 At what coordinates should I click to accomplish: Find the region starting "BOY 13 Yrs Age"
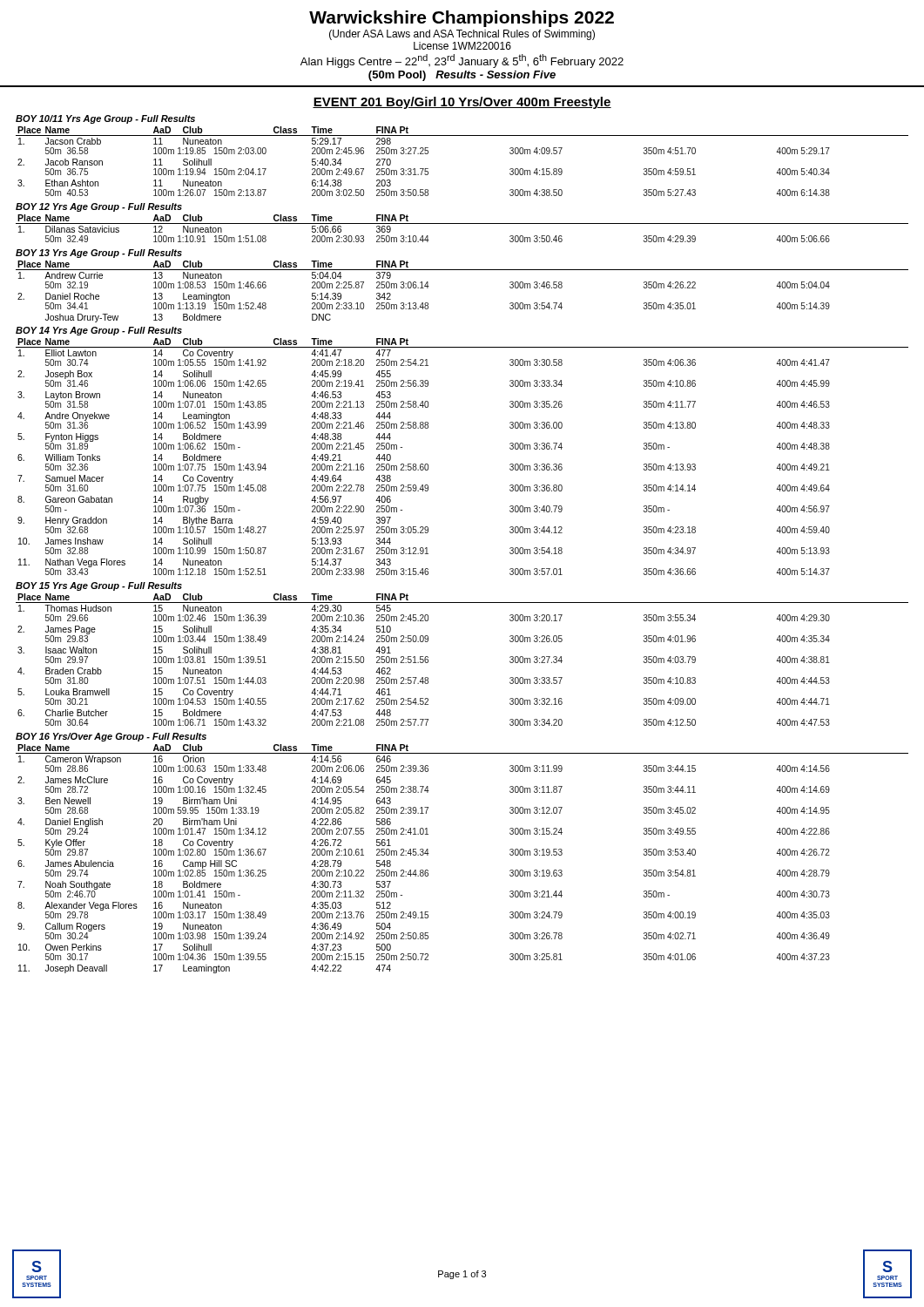pyautogui.click(x=99, y=253)
